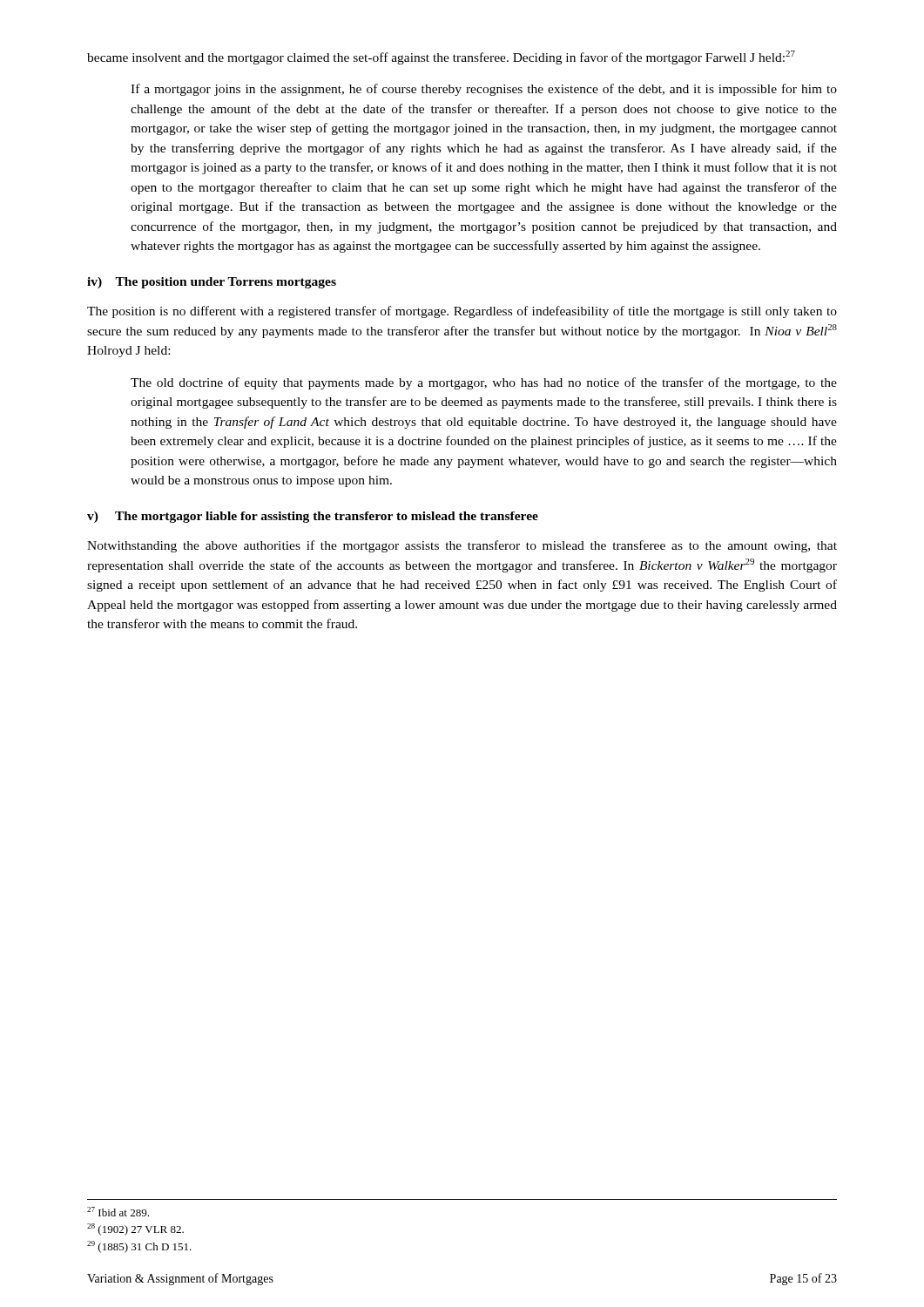Navigate to the element starting "If a mortgagor joins in"
The height and width of the screenshot is (1307, 924).
[484, 168]
